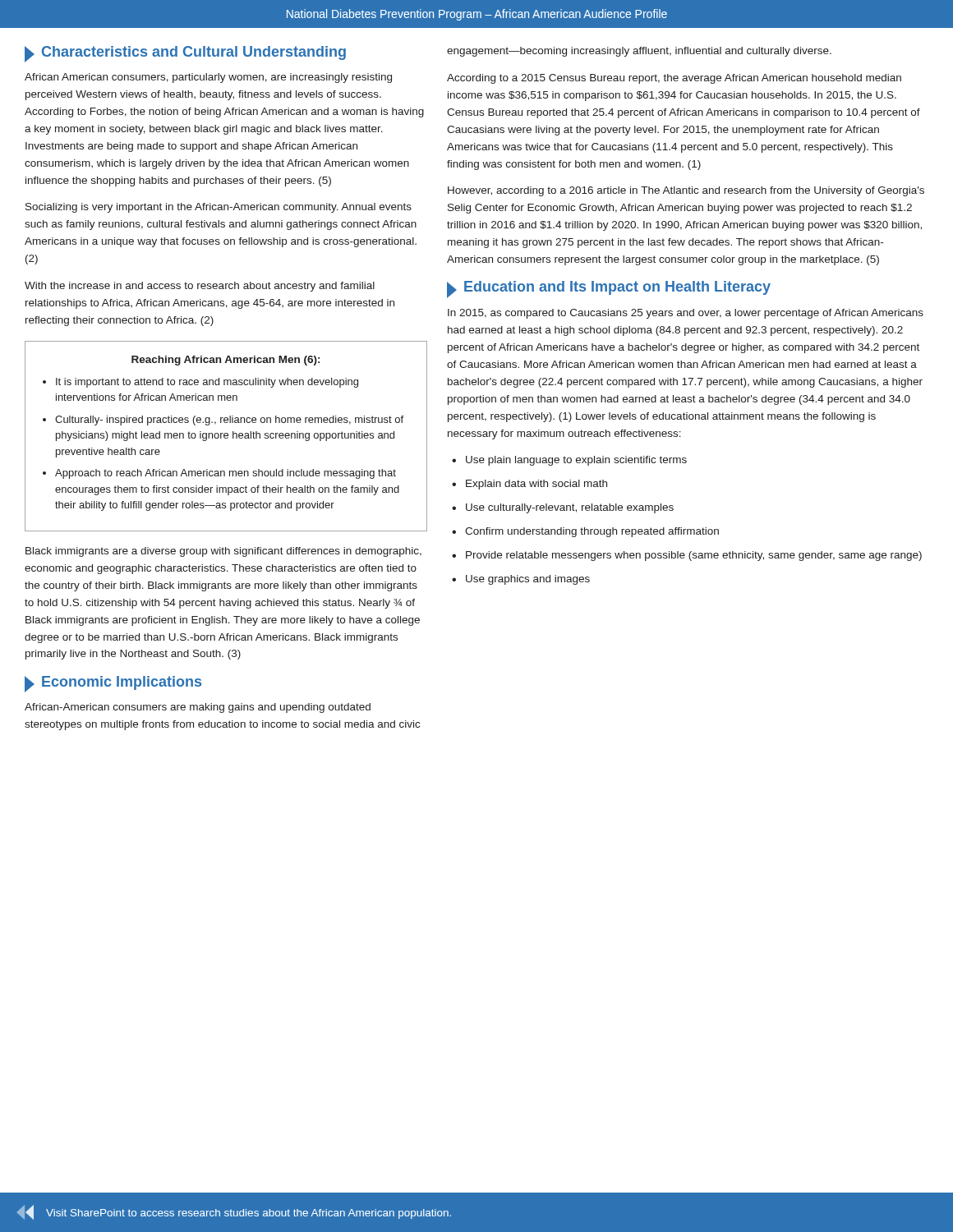Point to "Use graphics and images"
This screenshot has height=1232, width=953.
point(528,579)
